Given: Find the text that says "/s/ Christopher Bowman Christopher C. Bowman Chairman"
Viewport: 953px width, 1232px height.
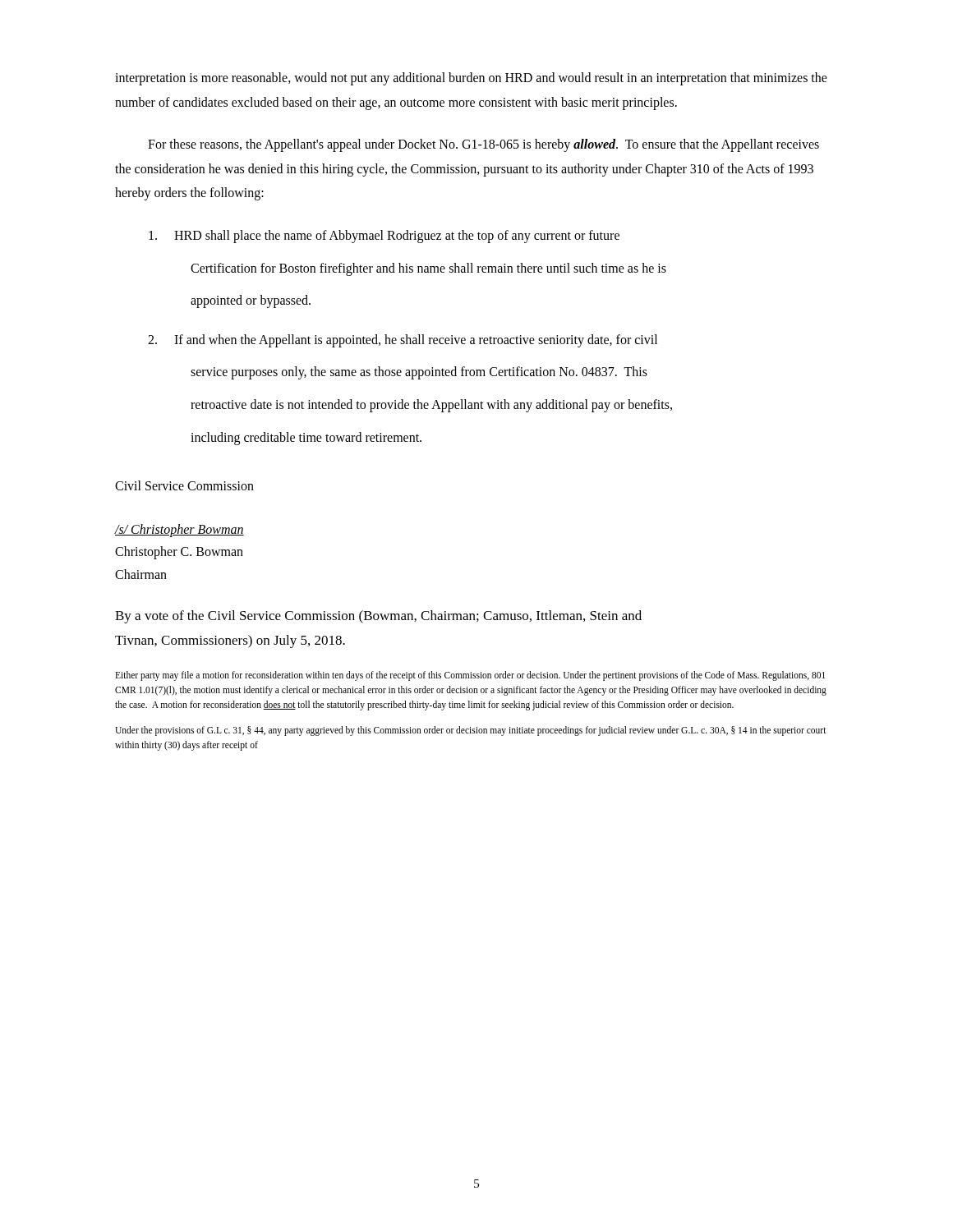Looking at the screenshot, I should click(180, 531).
